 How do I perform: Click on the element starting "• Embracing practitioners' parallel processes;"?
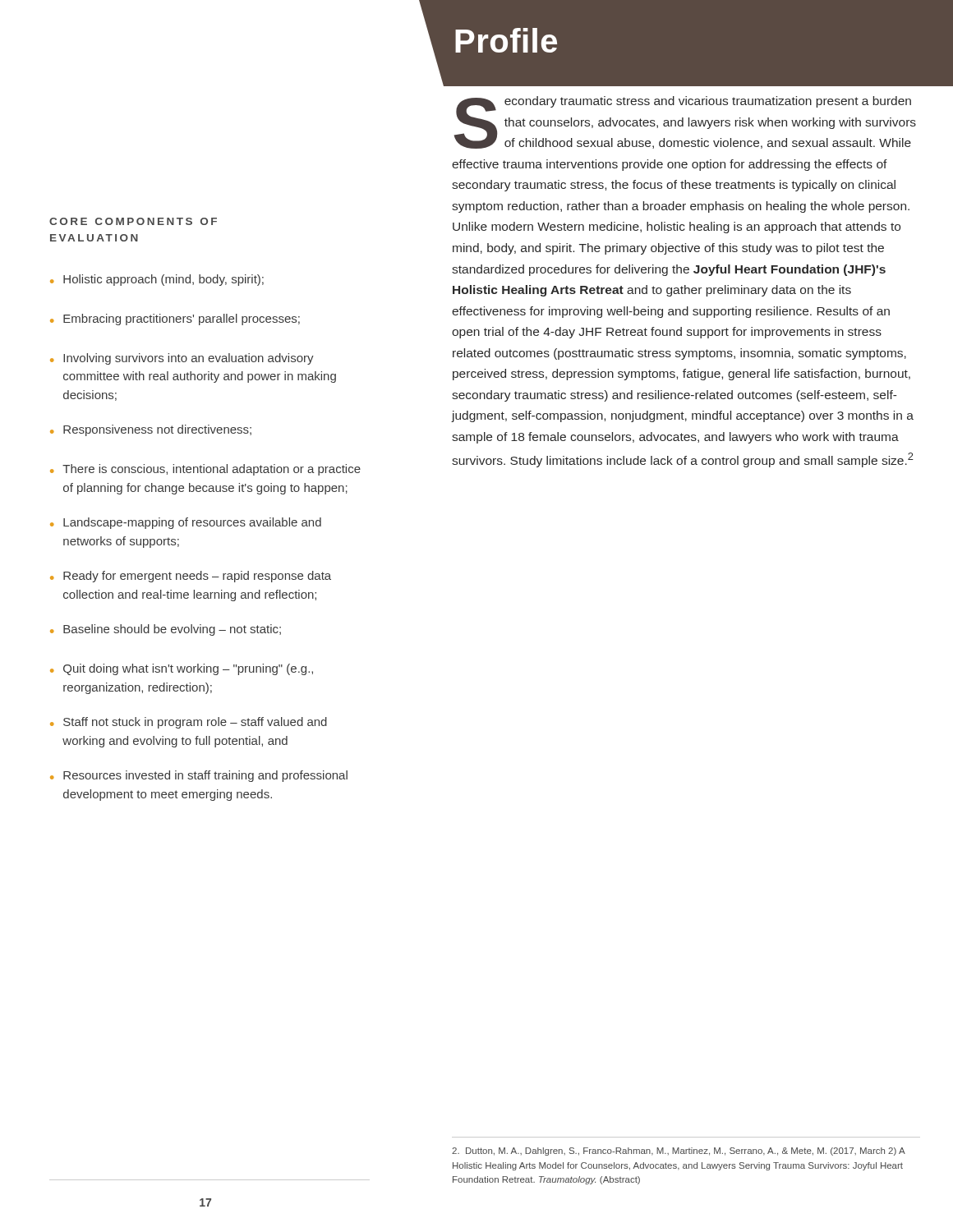tap(209, 321)
